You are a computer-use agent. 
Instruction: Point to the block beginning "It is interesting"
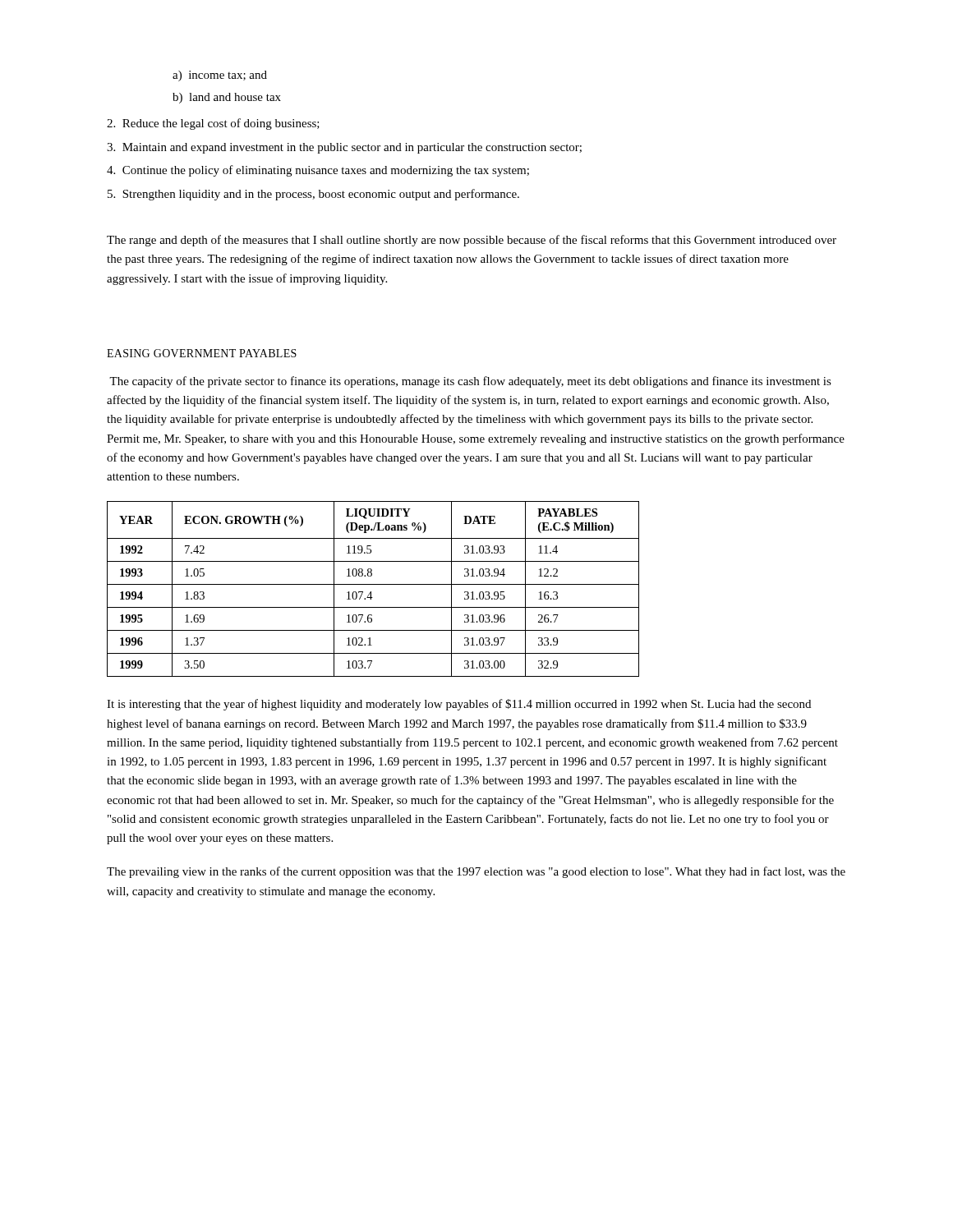coord(472,771)
